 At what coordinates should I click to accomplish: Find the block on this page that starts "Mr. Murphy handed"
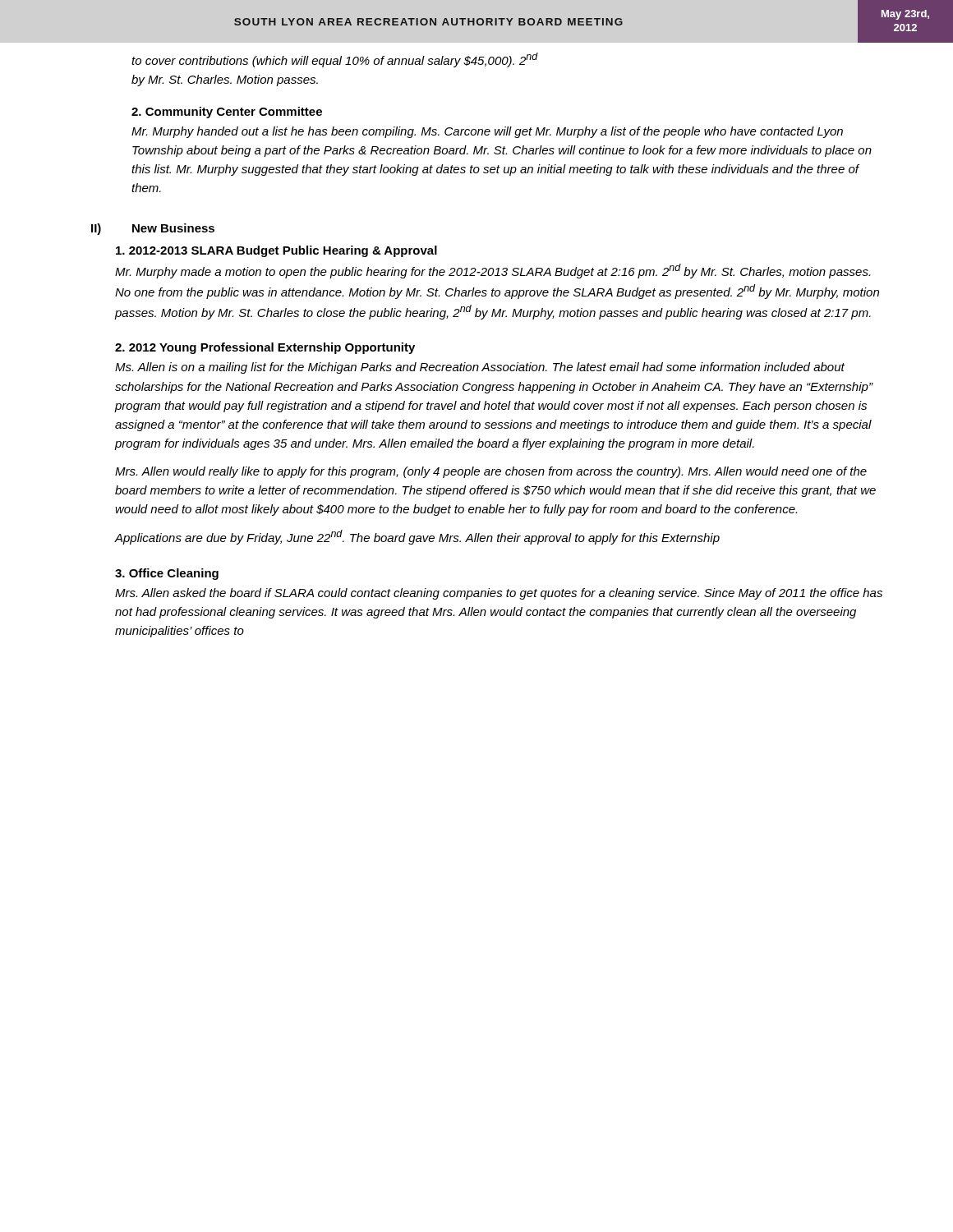pyautogui.click(x=502, y=159)
